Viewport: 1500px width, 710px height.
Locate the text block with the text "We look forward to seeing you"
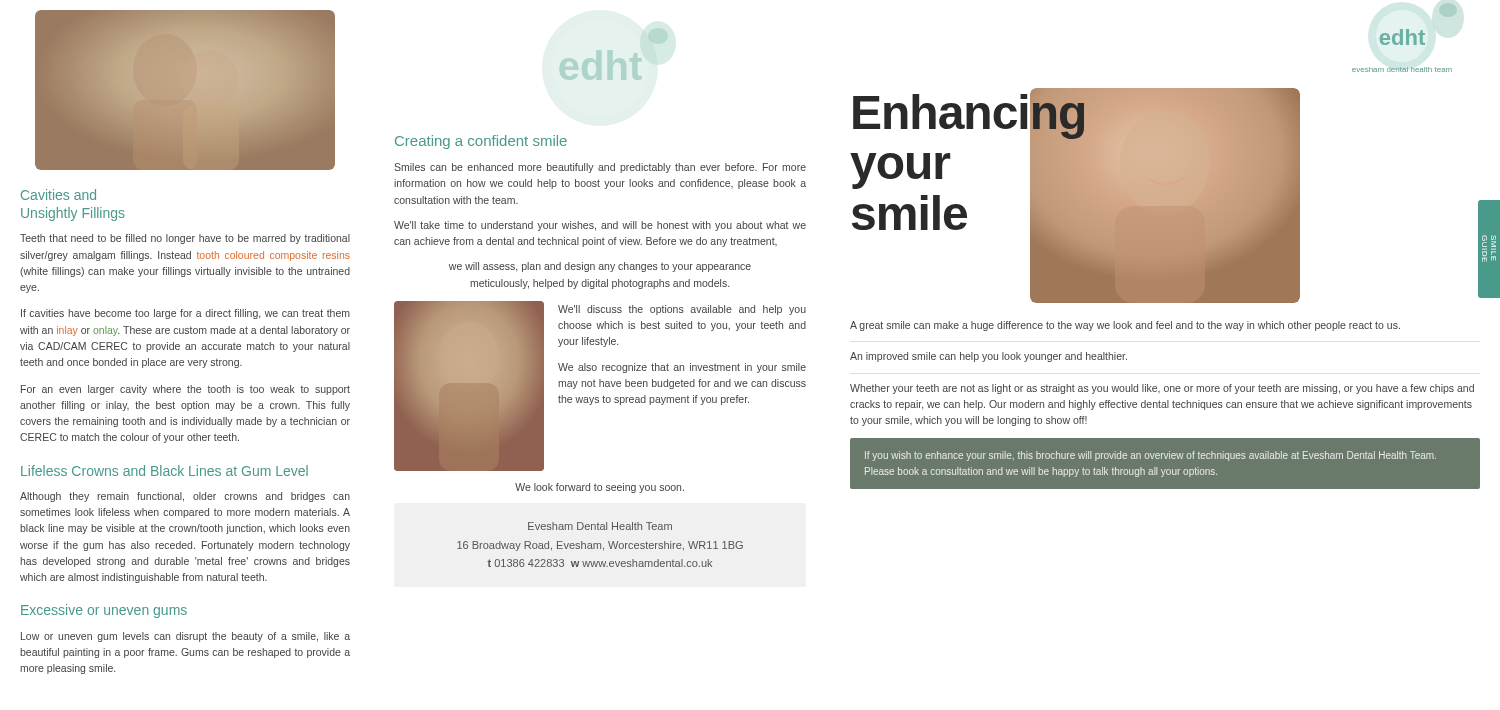[x=600, y=487]
